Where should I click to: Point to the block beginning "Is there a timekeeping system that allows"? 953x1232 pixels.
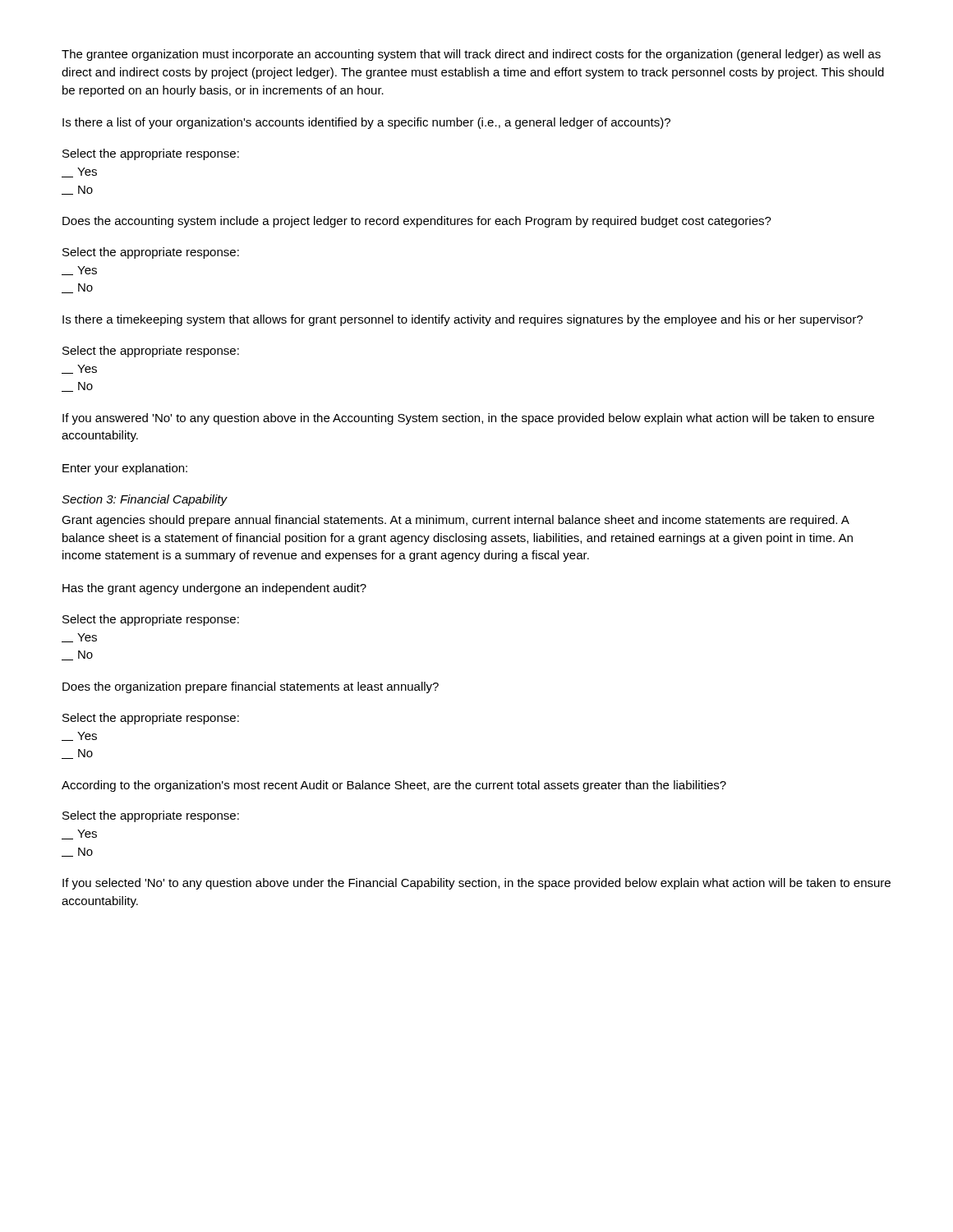point(462,319)
